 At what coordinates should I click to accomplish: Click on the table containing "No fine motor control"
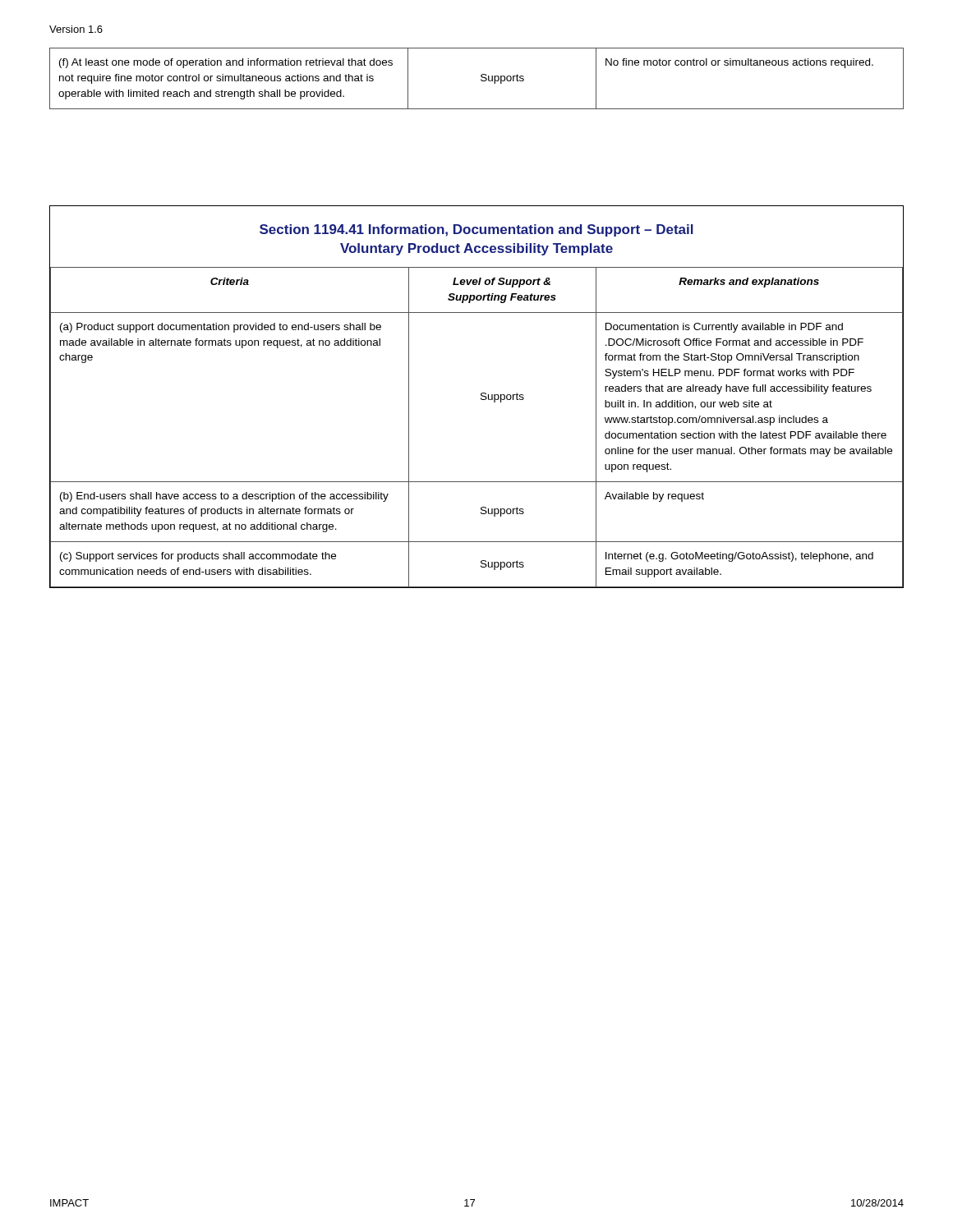(476, 78)
